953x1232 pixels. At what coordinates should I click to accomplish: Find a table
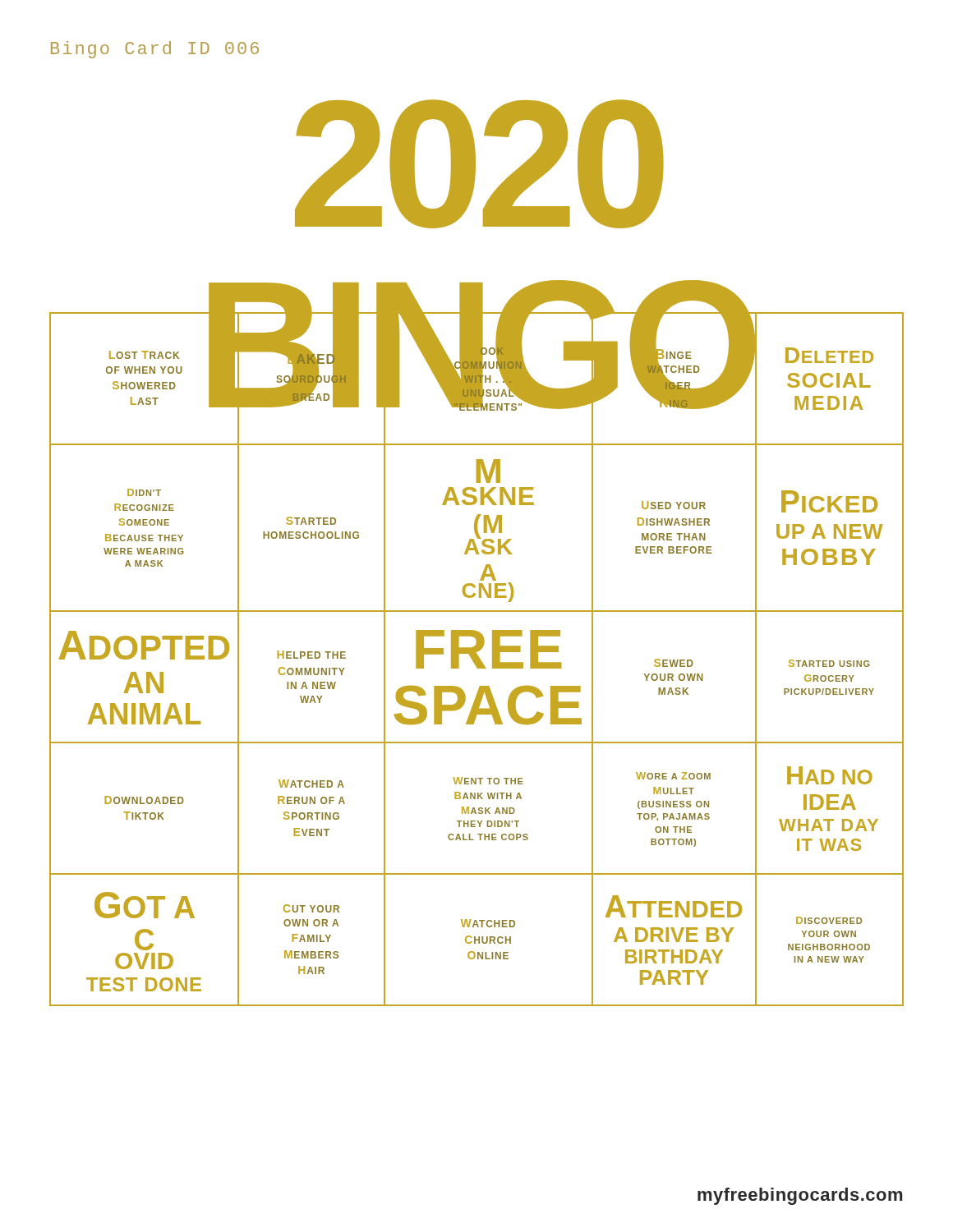coord(476,659)
